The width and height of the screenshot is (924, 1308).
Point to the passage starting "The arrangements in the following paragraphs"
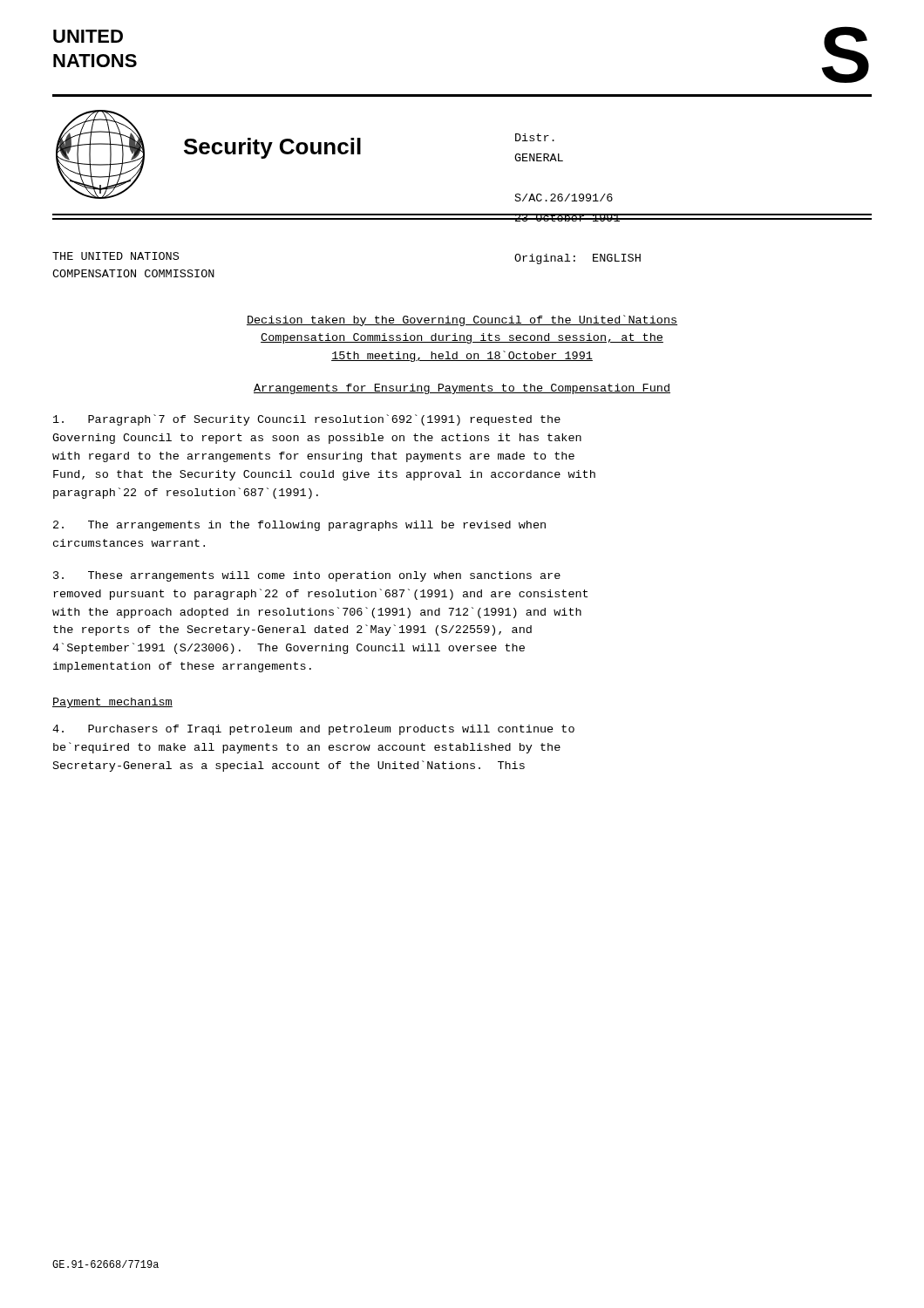(299, 534)
